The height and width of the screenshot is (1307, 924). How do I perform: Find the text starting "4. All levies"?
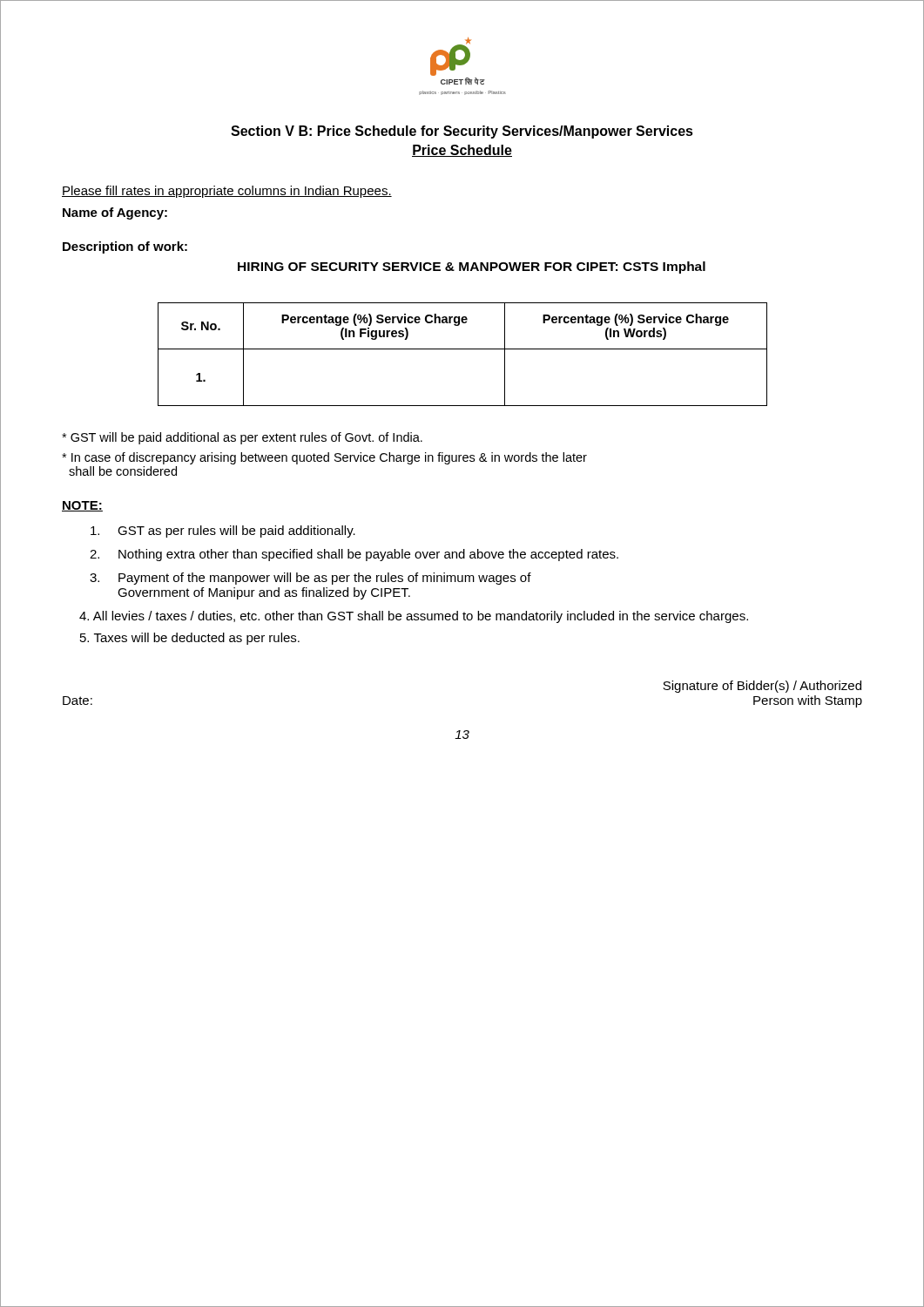tap(414, 616)
